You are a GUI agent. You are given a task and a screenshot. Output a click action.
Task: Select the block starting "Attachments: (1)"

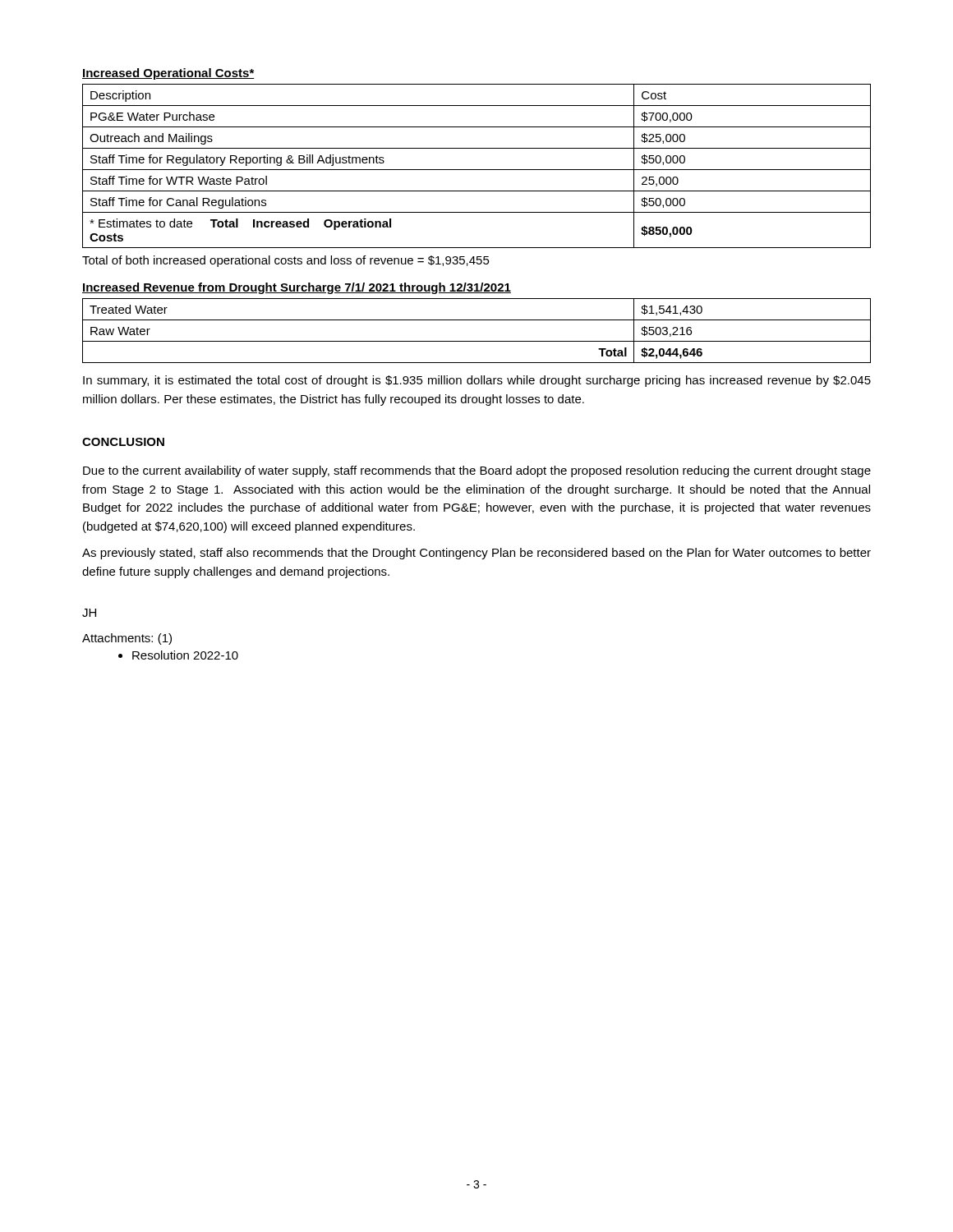127,638
